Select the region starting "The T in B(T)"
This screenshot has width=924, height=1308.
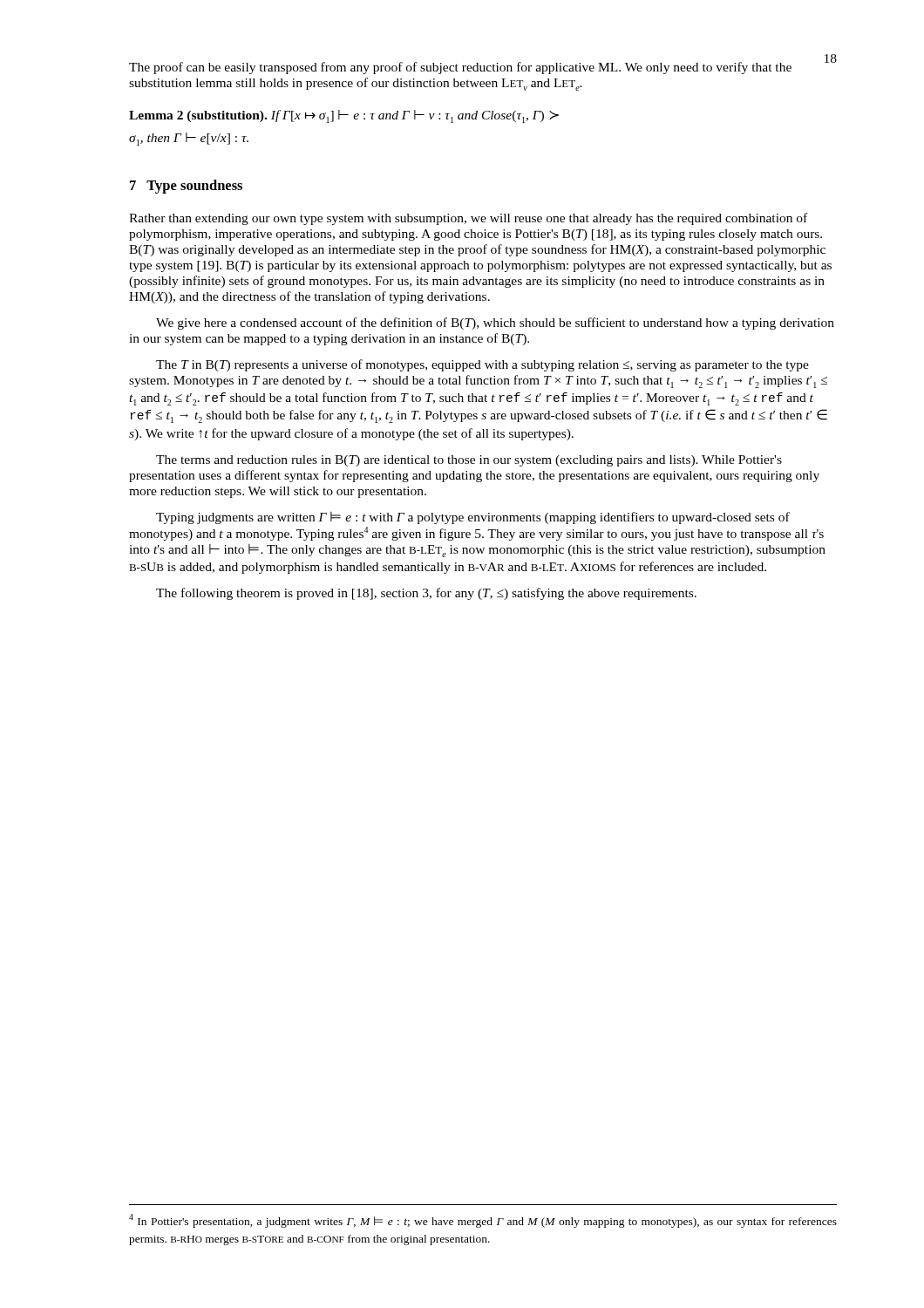479,398
